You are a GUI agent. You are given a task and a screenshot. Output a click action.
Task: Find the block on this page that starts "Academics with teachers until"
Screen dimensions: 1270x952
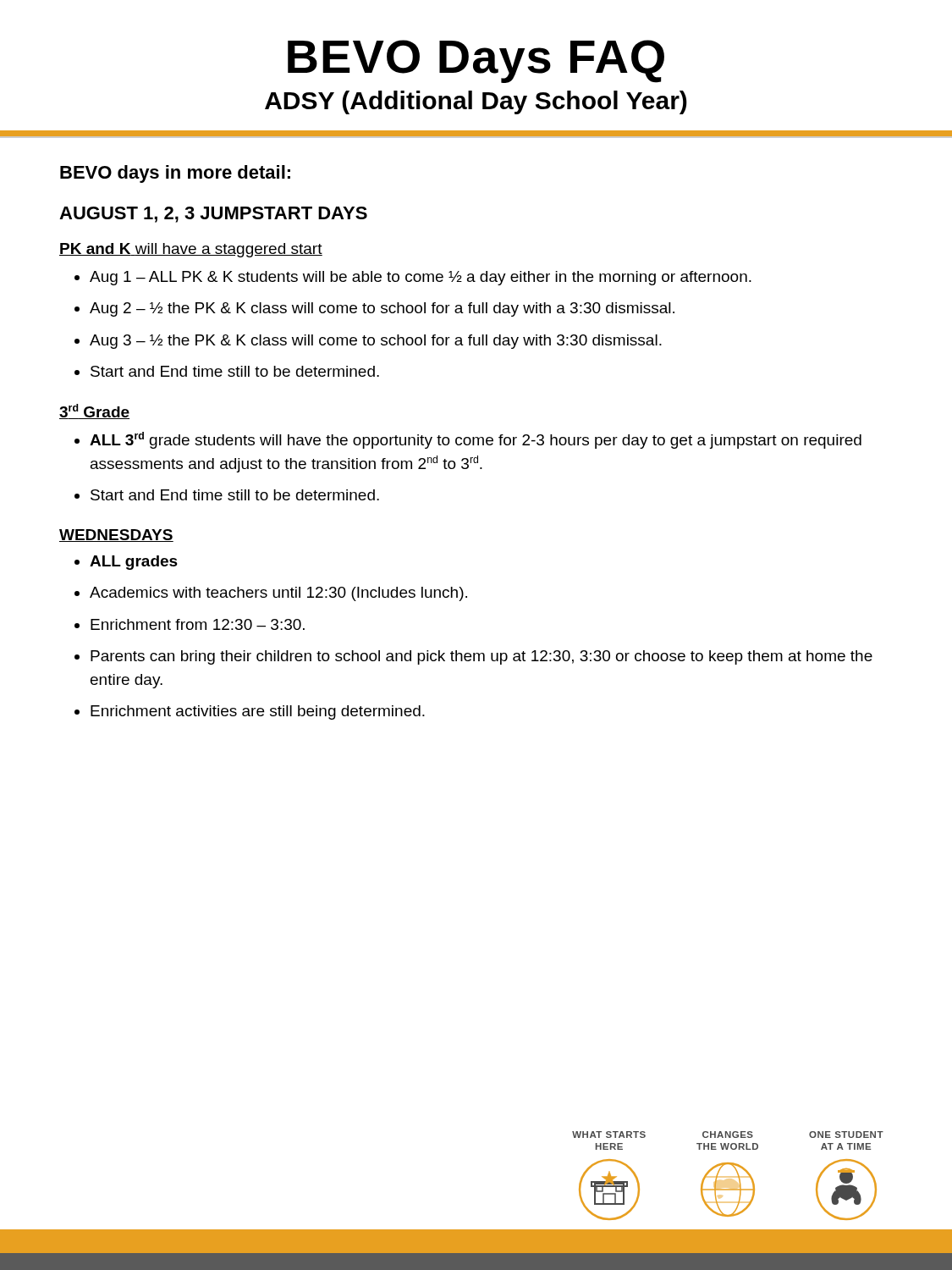(279, 592)
